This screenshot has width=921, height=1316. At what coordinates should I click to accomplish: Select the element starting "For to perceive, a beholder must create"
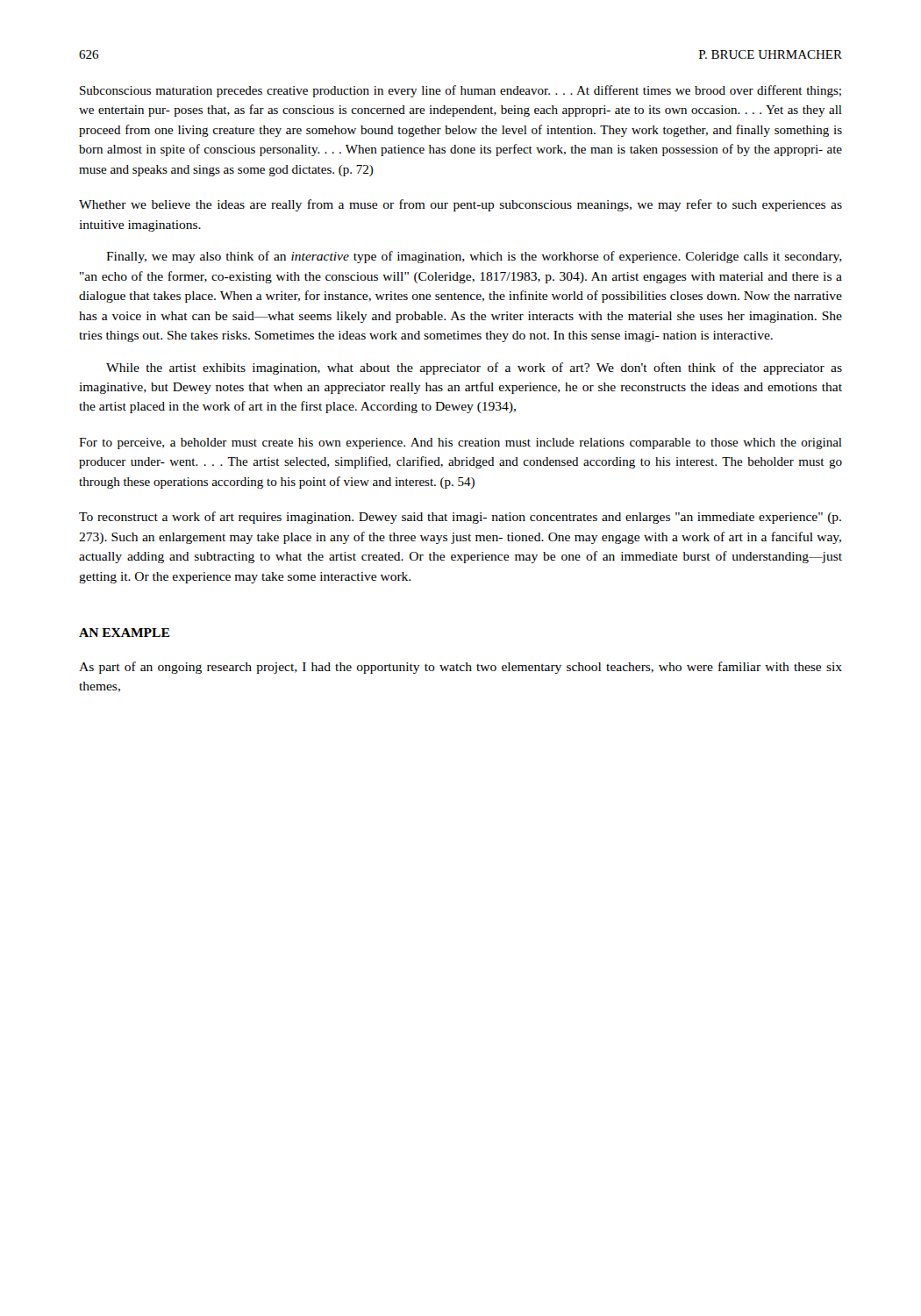[x=460, y=462]
